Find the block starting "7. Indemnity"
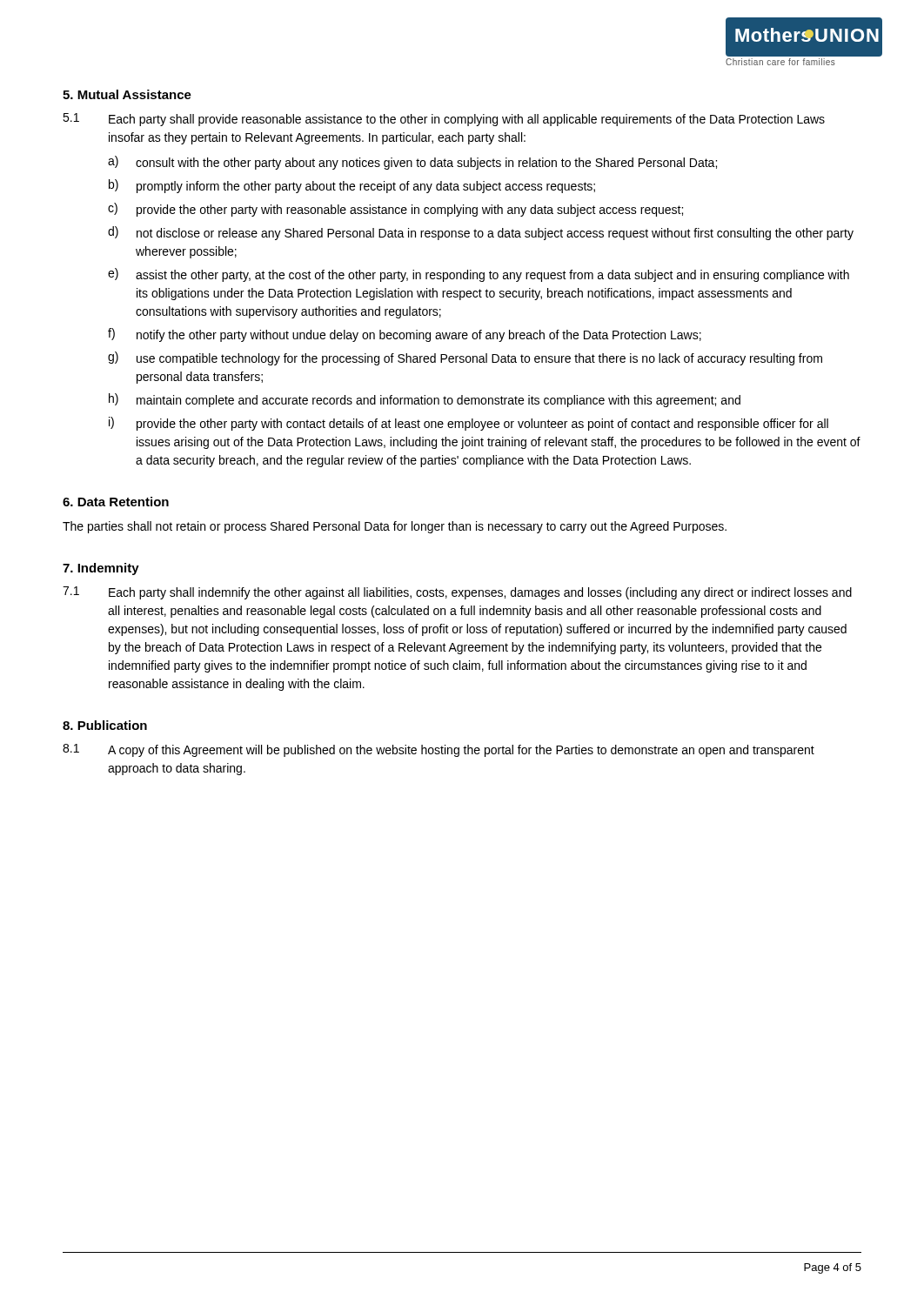924x1305 pixels. (101, 568)
